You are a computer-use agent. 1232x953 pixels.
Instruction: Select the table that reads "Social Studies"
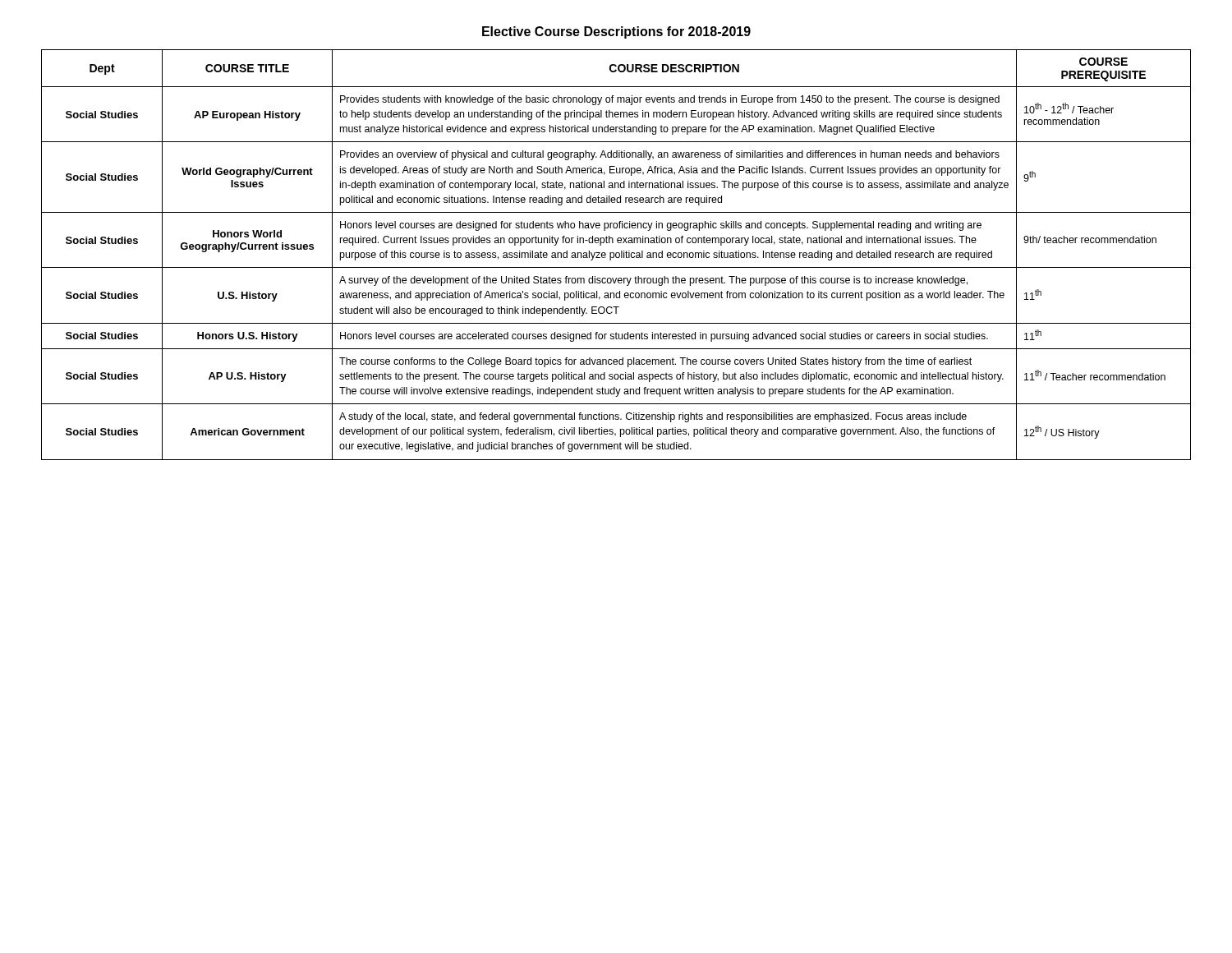616,254
